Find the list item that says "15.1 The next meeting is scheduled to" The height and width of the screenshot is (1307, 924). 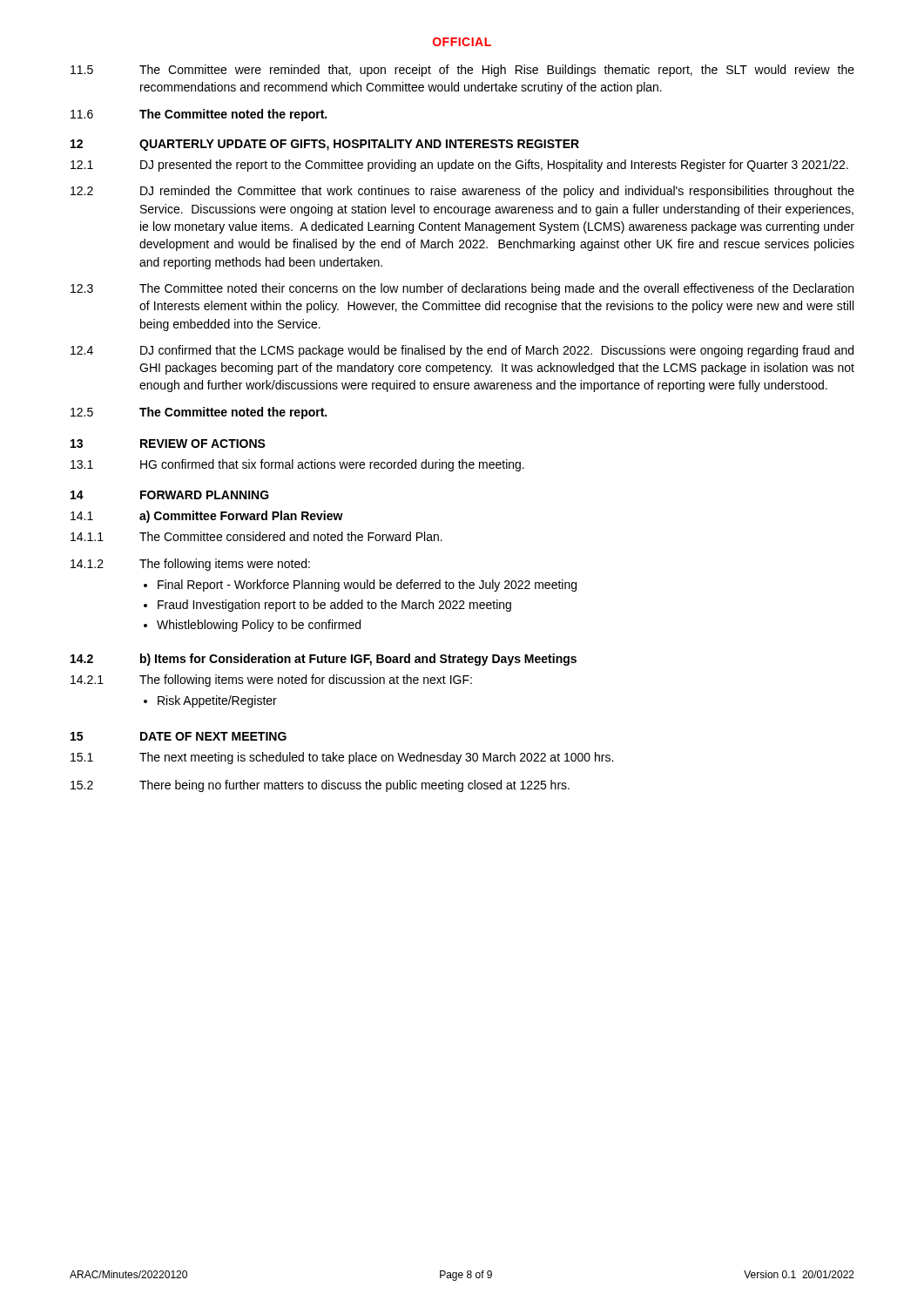pos(462,757)
